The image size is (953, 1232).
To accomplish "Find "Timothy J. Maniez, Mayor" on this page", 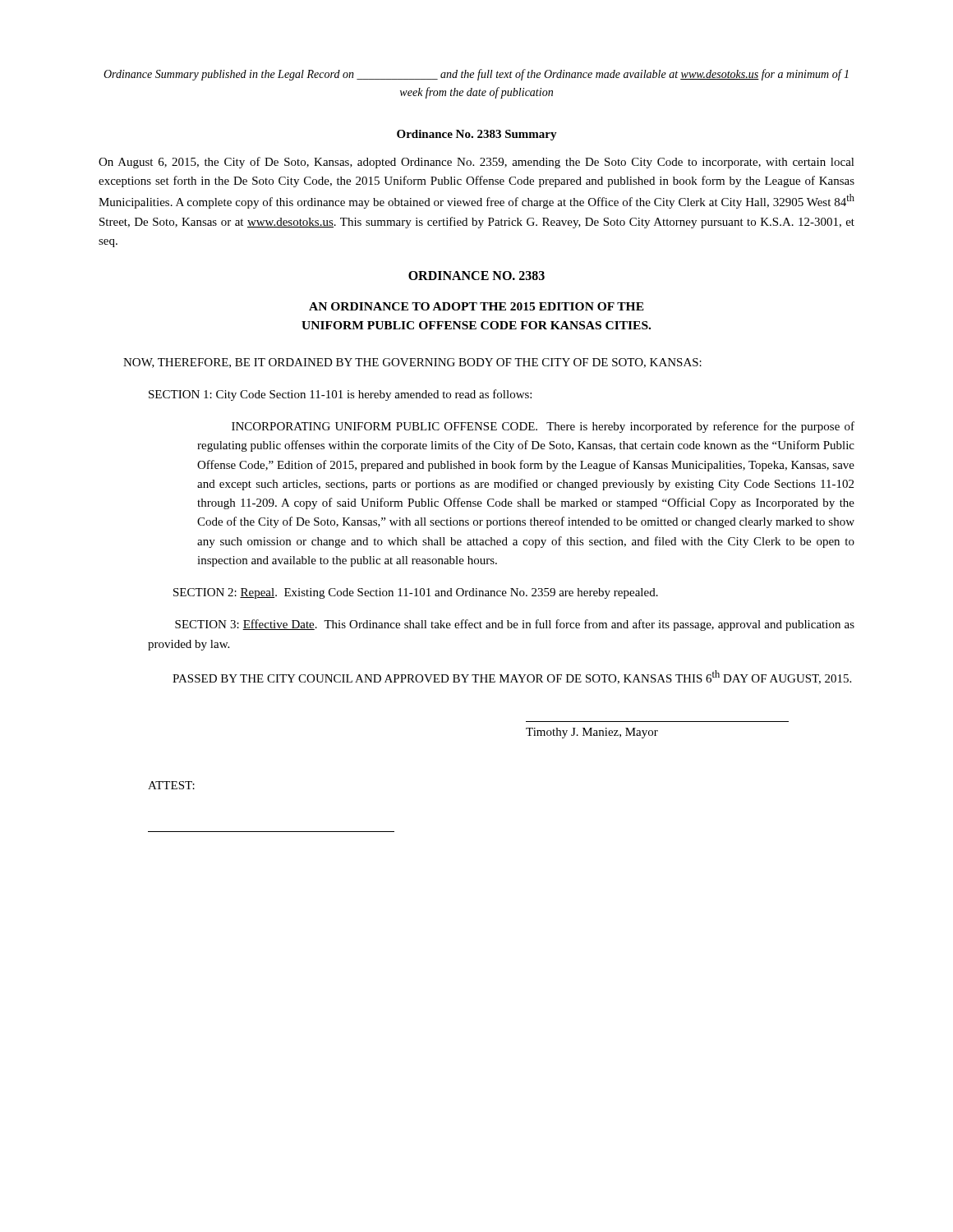I will pyautogui.click(x=592, y=733).
